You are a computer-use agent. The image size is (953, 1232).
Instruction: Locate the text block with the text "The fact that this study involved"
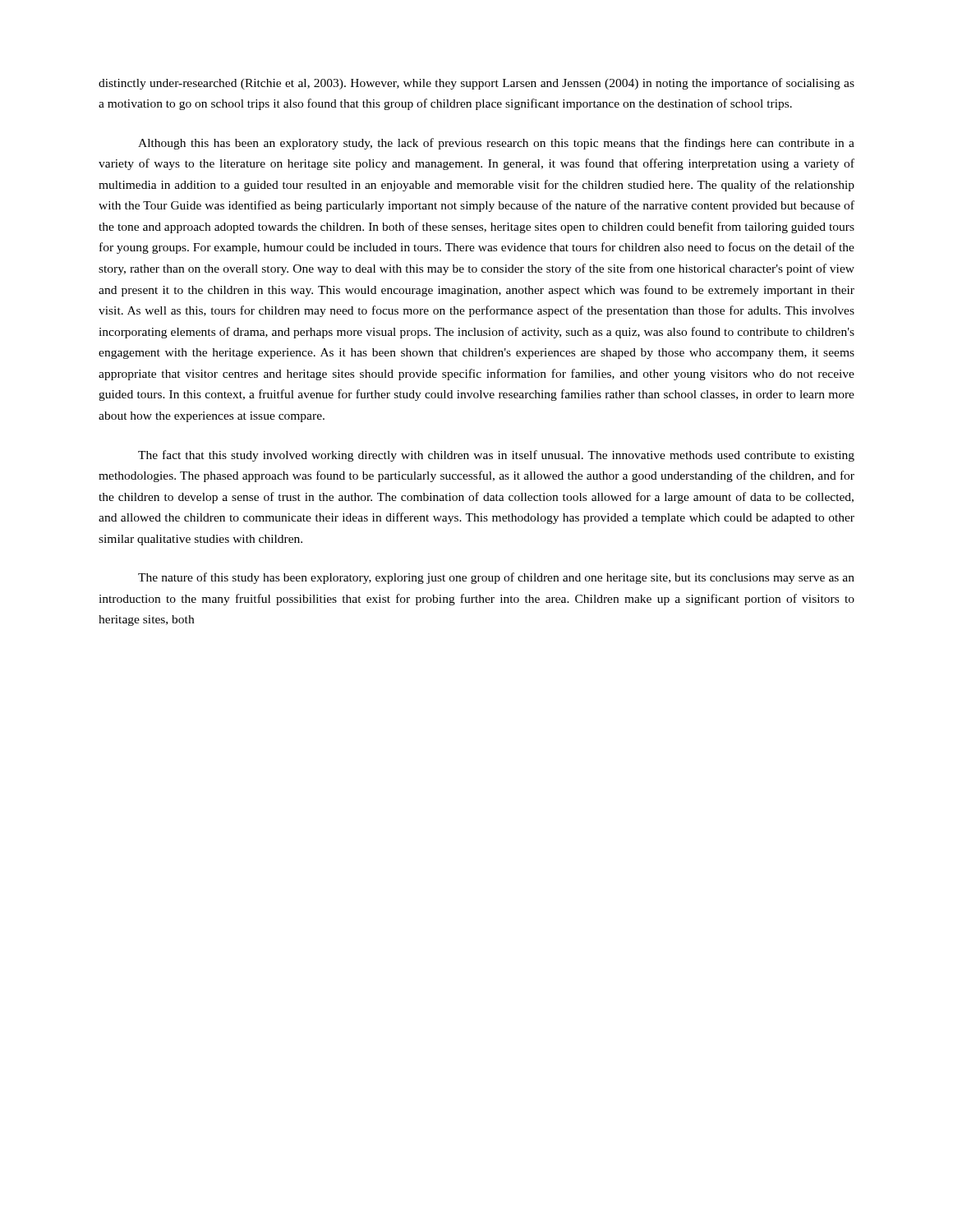476,496
